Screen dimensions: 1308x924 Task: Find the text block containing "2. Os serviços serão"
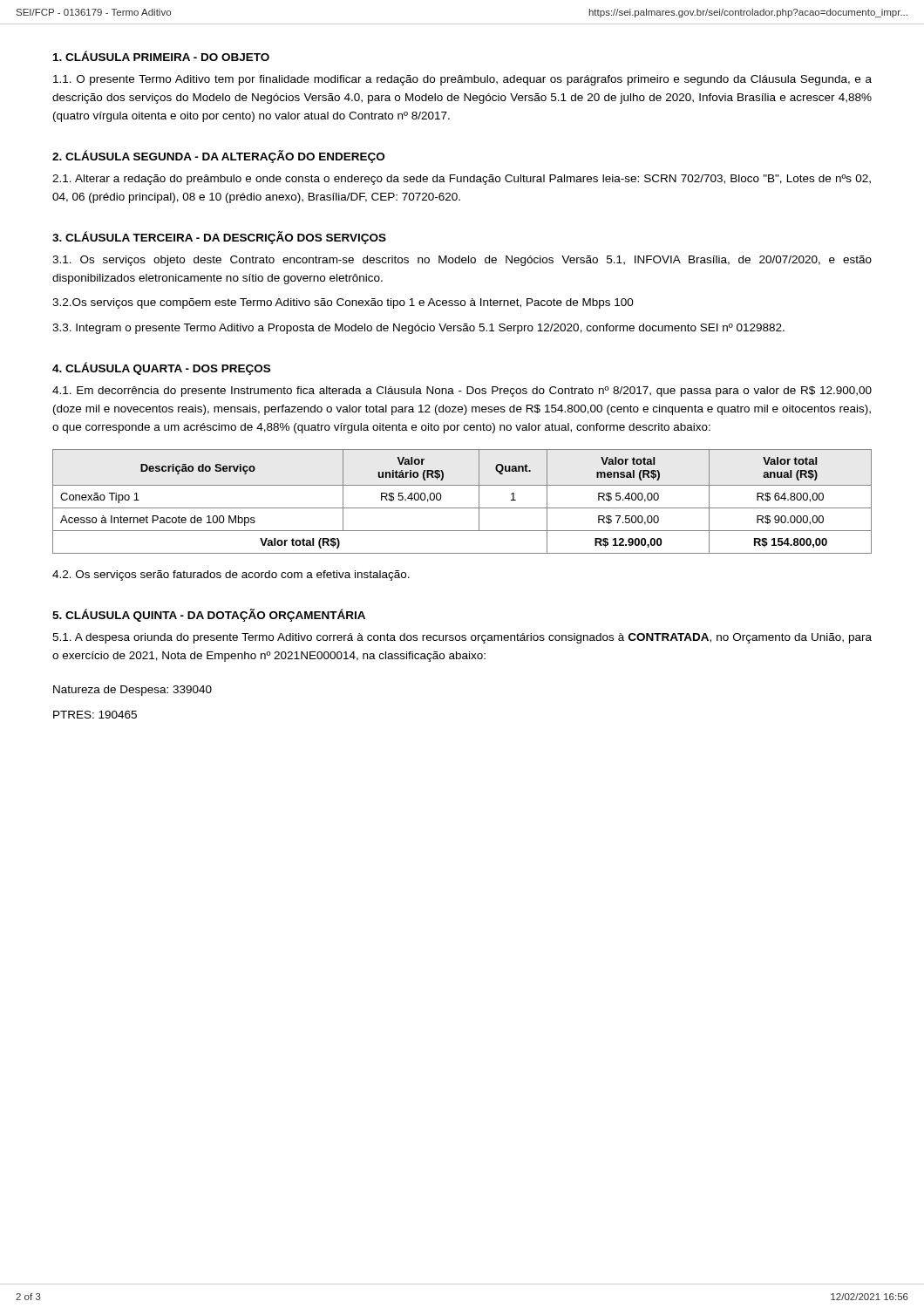[x=231, y=574]
